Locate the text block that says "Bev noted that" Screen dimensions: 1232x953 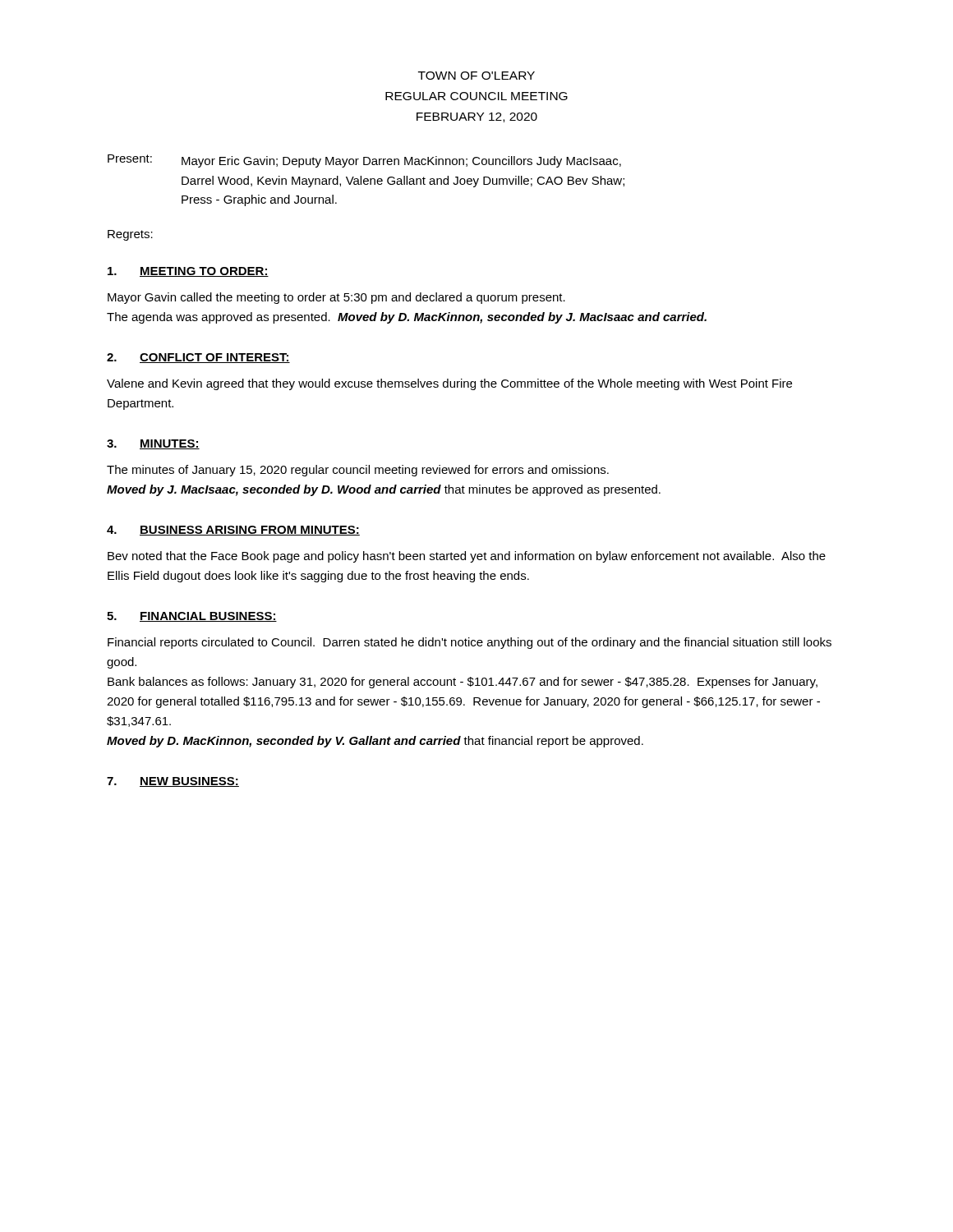coord(476,566)
